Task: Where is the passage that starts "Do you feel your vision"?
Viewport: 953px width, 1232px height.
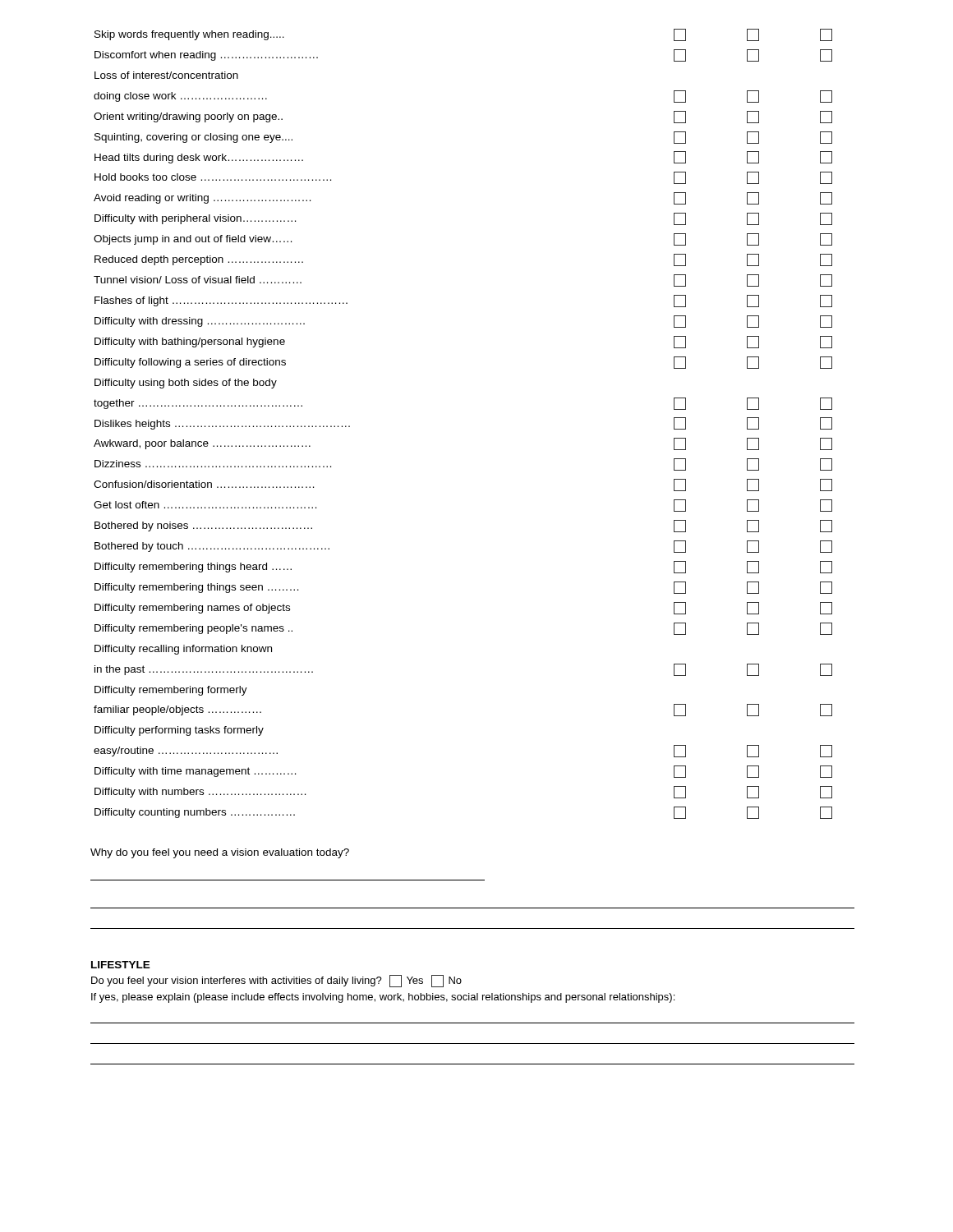Action: pyautogui.click(x=276, y=981)
